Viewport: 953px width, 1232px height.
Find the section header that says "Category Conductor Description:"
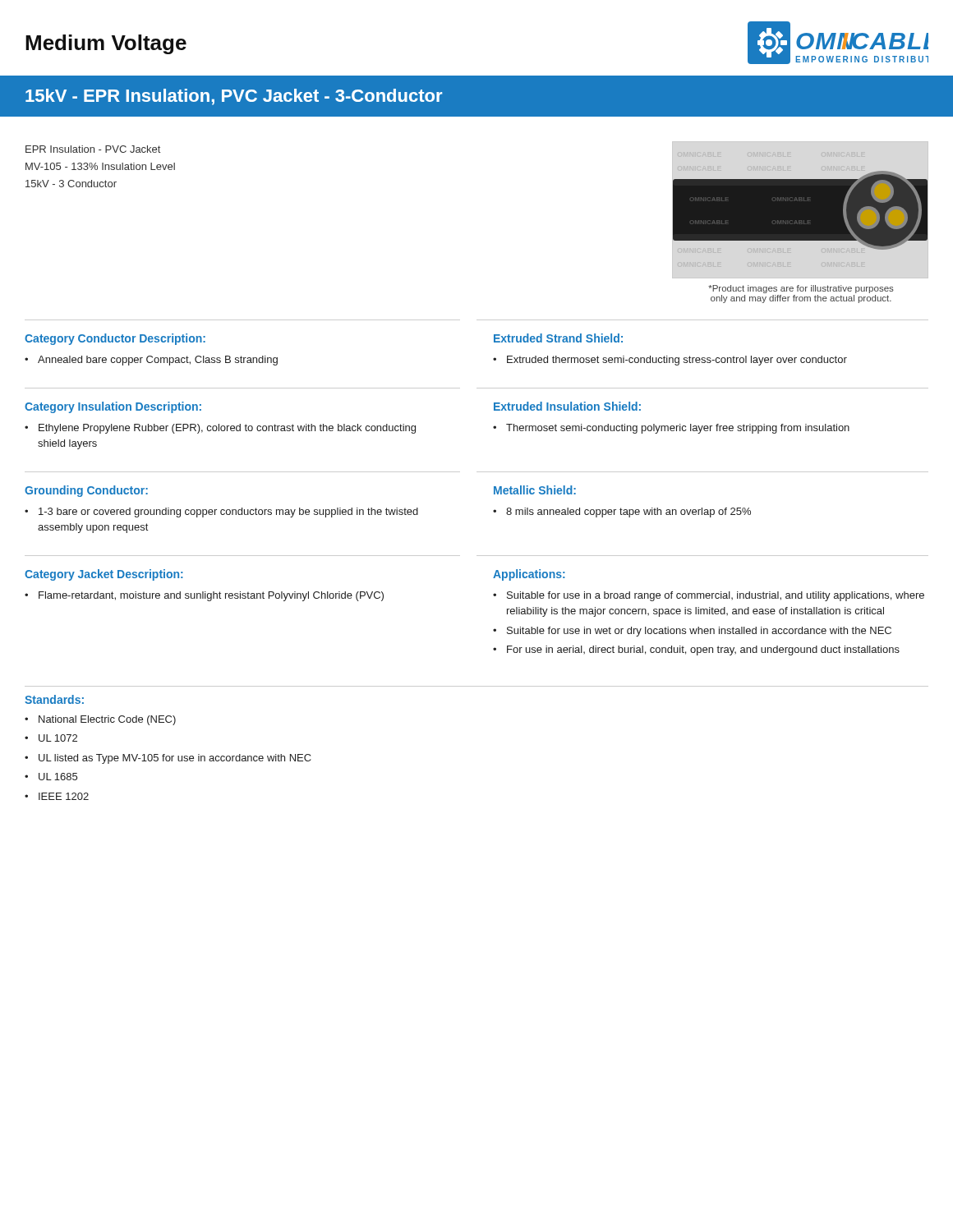pos(115,338)
